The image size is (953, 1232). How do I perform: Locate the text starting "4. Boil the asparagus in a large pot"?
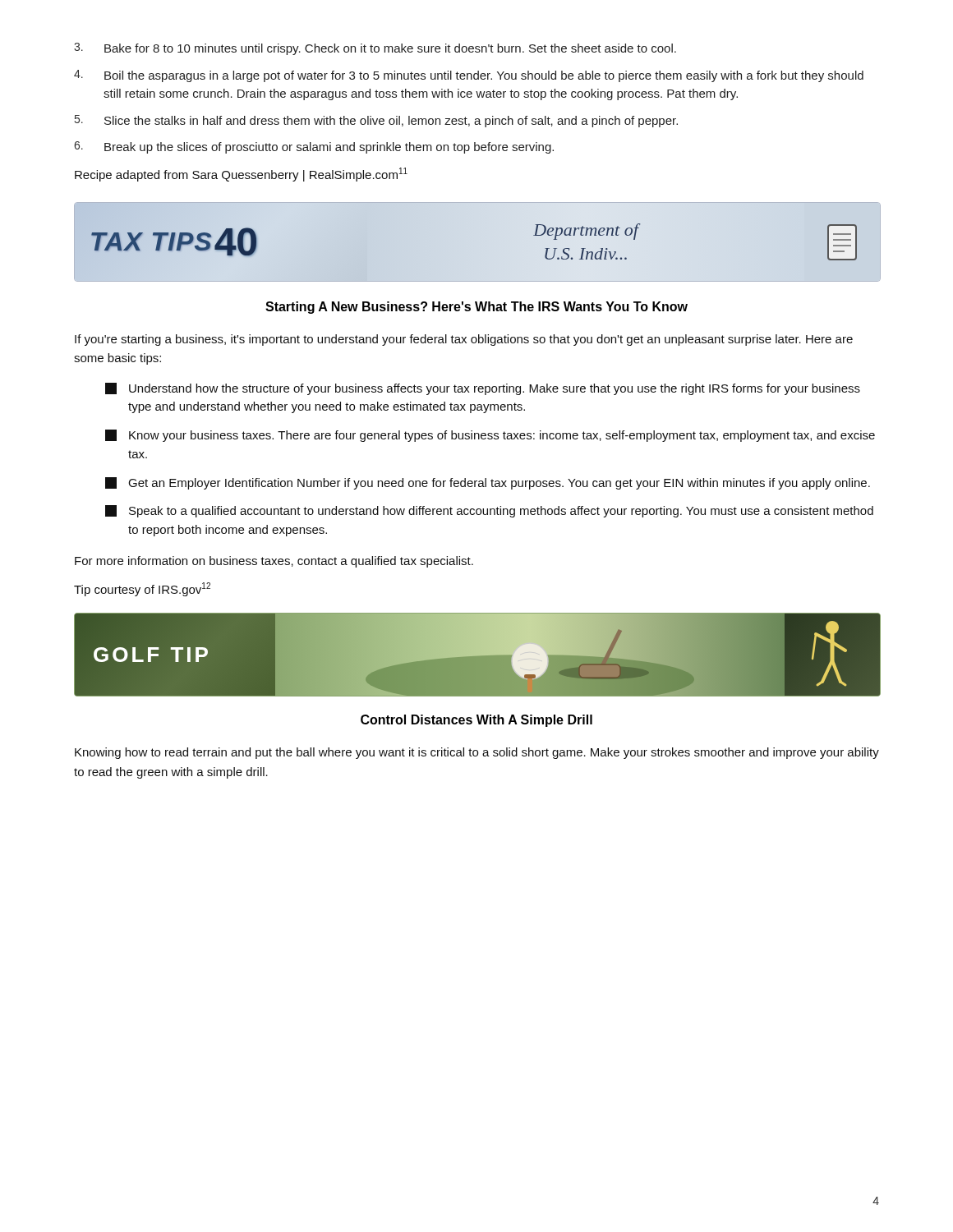(476, 85)
